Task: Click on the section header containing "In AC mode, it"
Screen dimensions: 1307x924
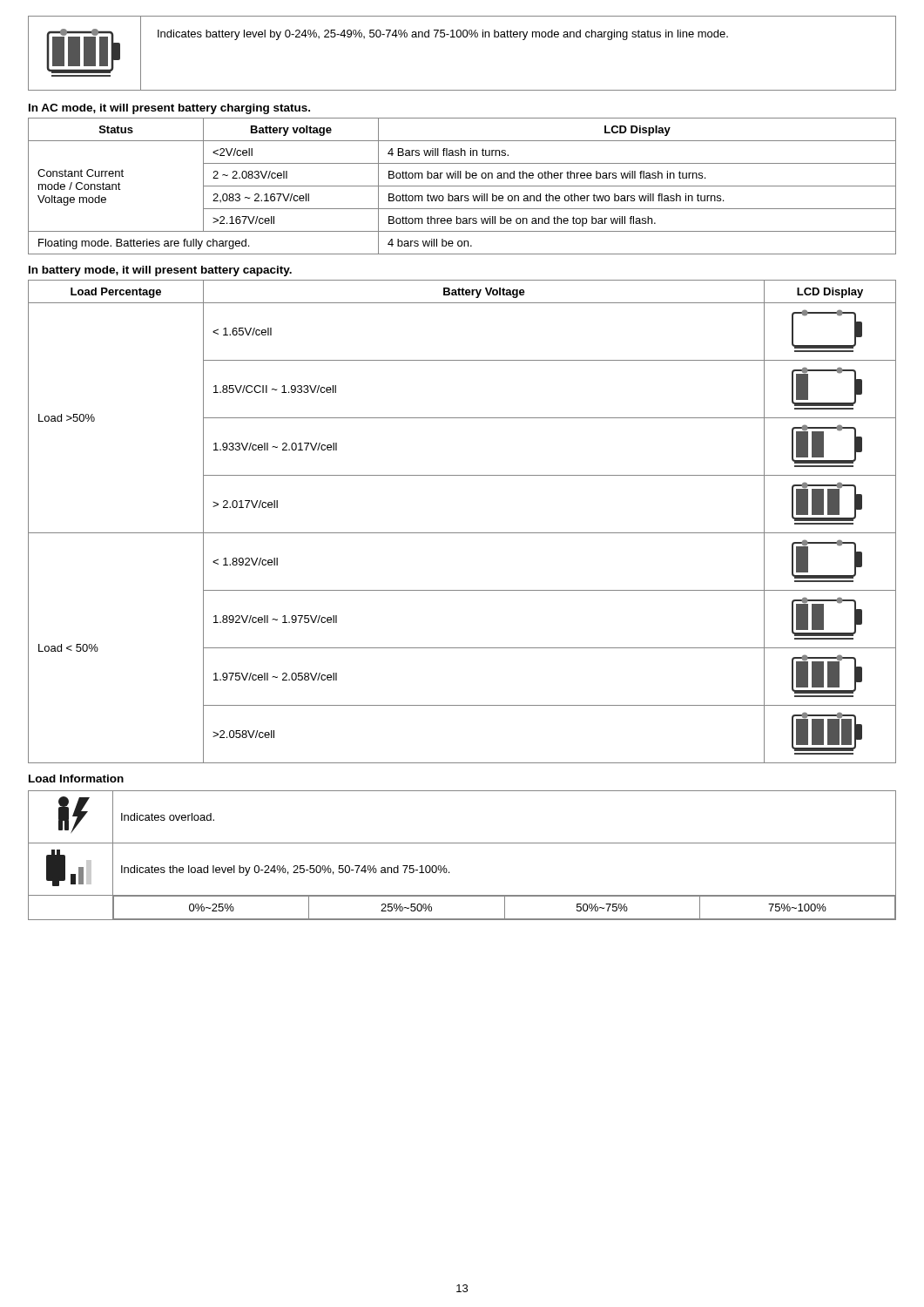Action: (x=169, y=108)
